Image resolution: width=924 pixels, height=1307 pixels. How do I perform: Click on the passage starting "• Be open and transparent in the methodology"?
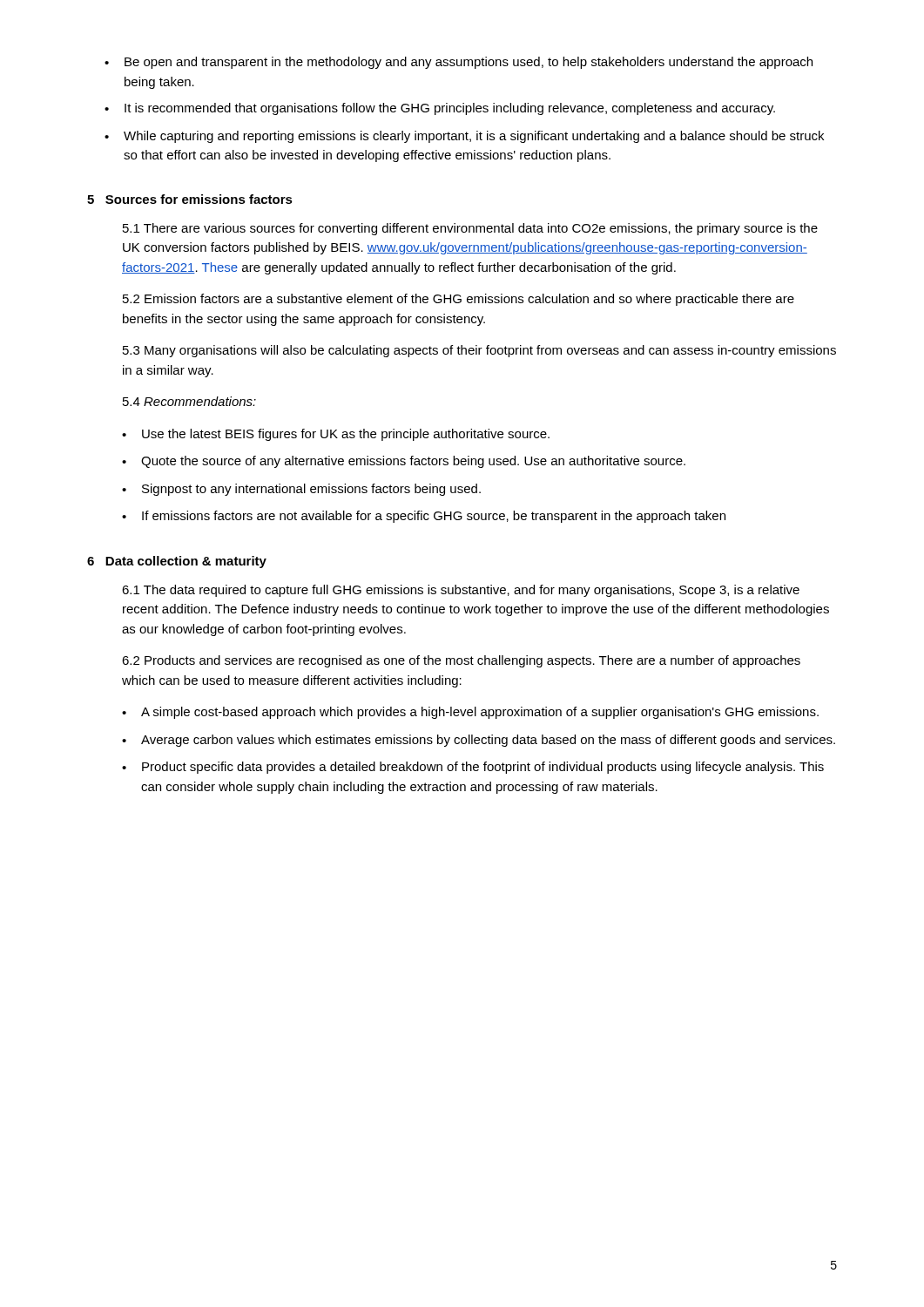pos(471,72)
